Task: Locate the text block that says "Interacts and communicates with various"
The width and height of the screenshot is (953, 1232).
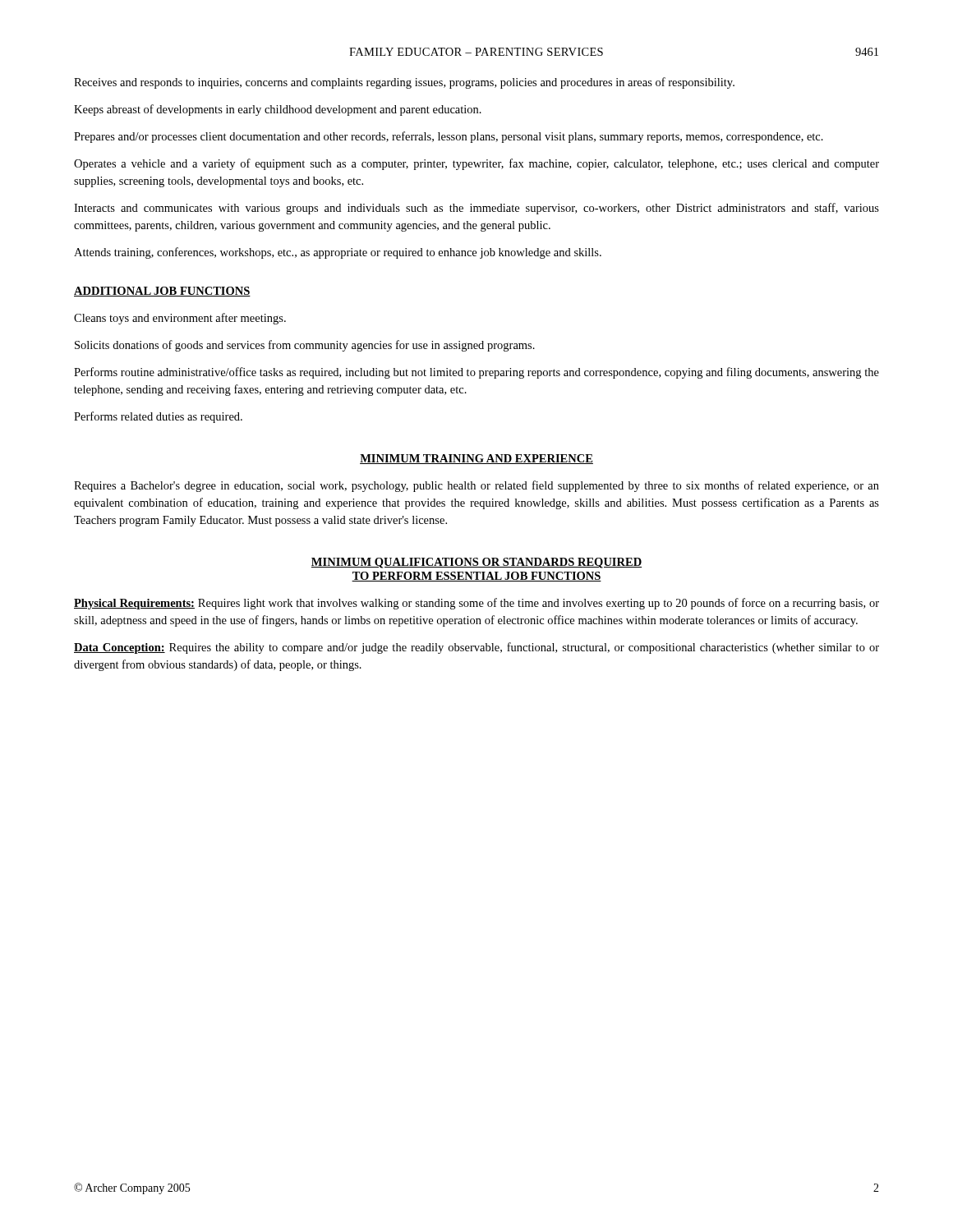Action: (476, 217)
